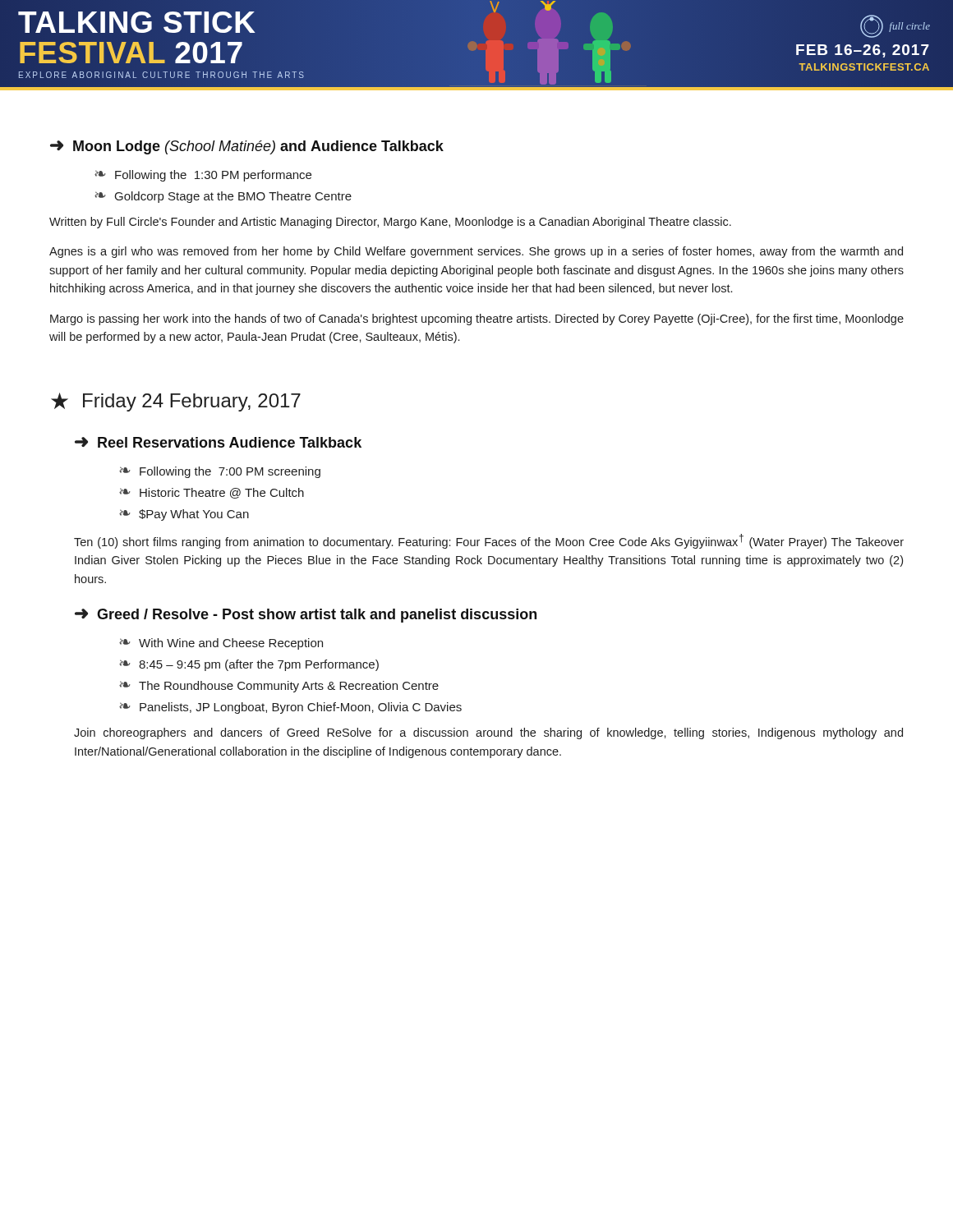Find the section header that reads "➜ Greed / Resolve - Post show artist"
The height and width of the screenshot is (1232, 953).
point(306,614)
